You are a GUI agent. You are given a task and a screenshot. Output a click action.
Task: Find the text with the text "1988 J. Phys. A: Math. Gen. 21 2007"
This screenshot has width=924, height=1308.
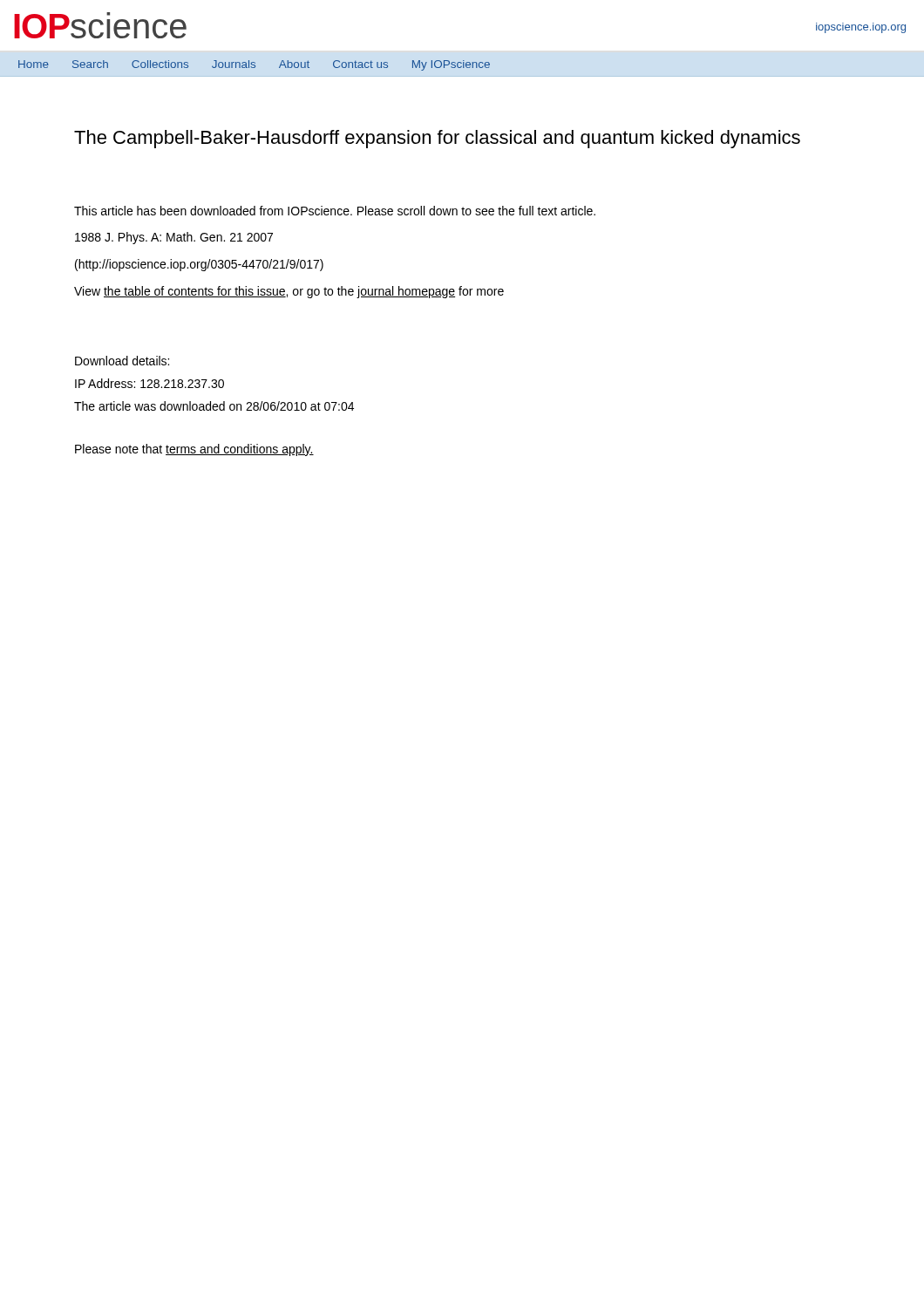click(x=174, y=238)
